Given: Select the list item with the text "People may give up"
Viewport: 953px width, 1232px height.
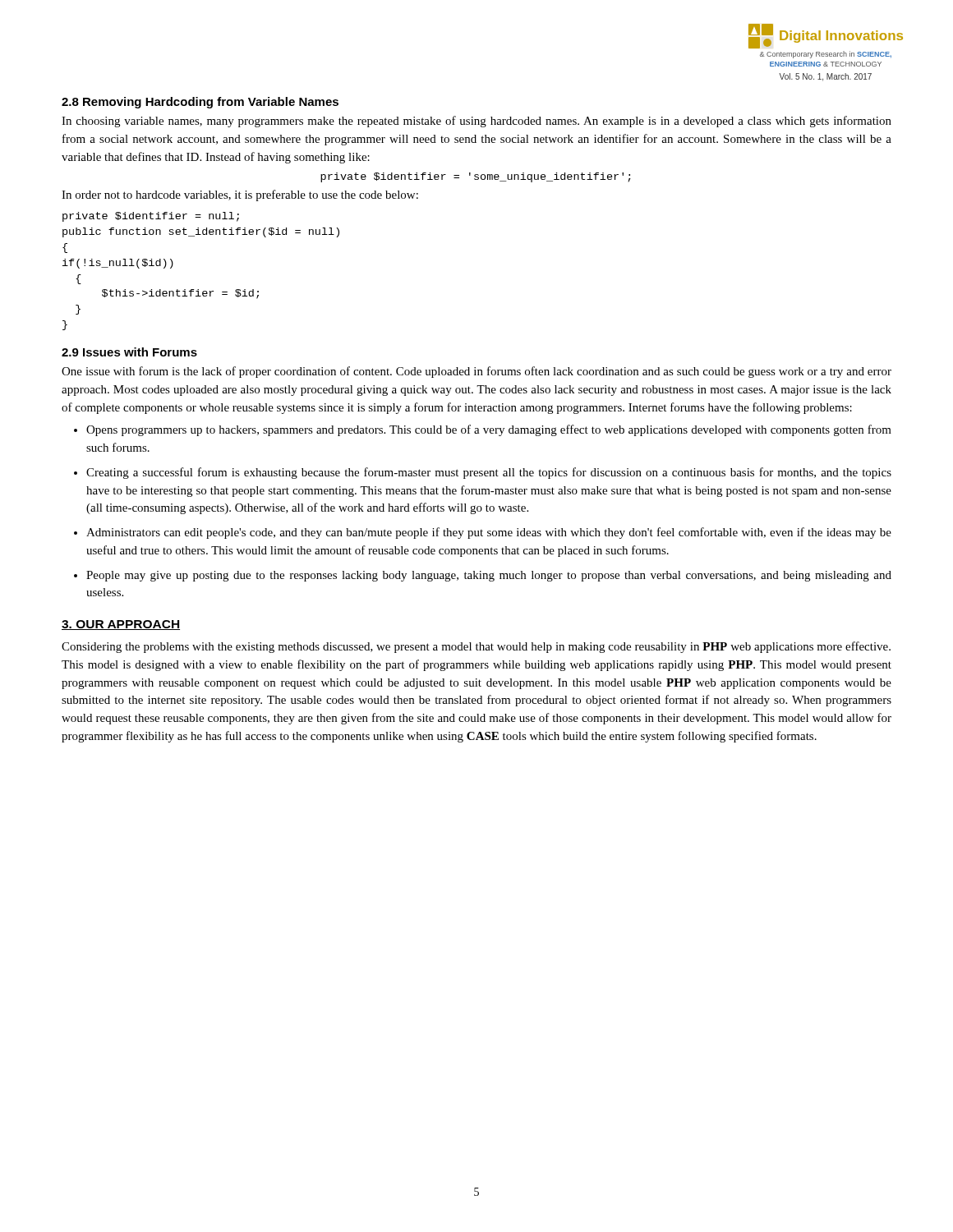Looking at the screenshot, I should click(489, 584).
